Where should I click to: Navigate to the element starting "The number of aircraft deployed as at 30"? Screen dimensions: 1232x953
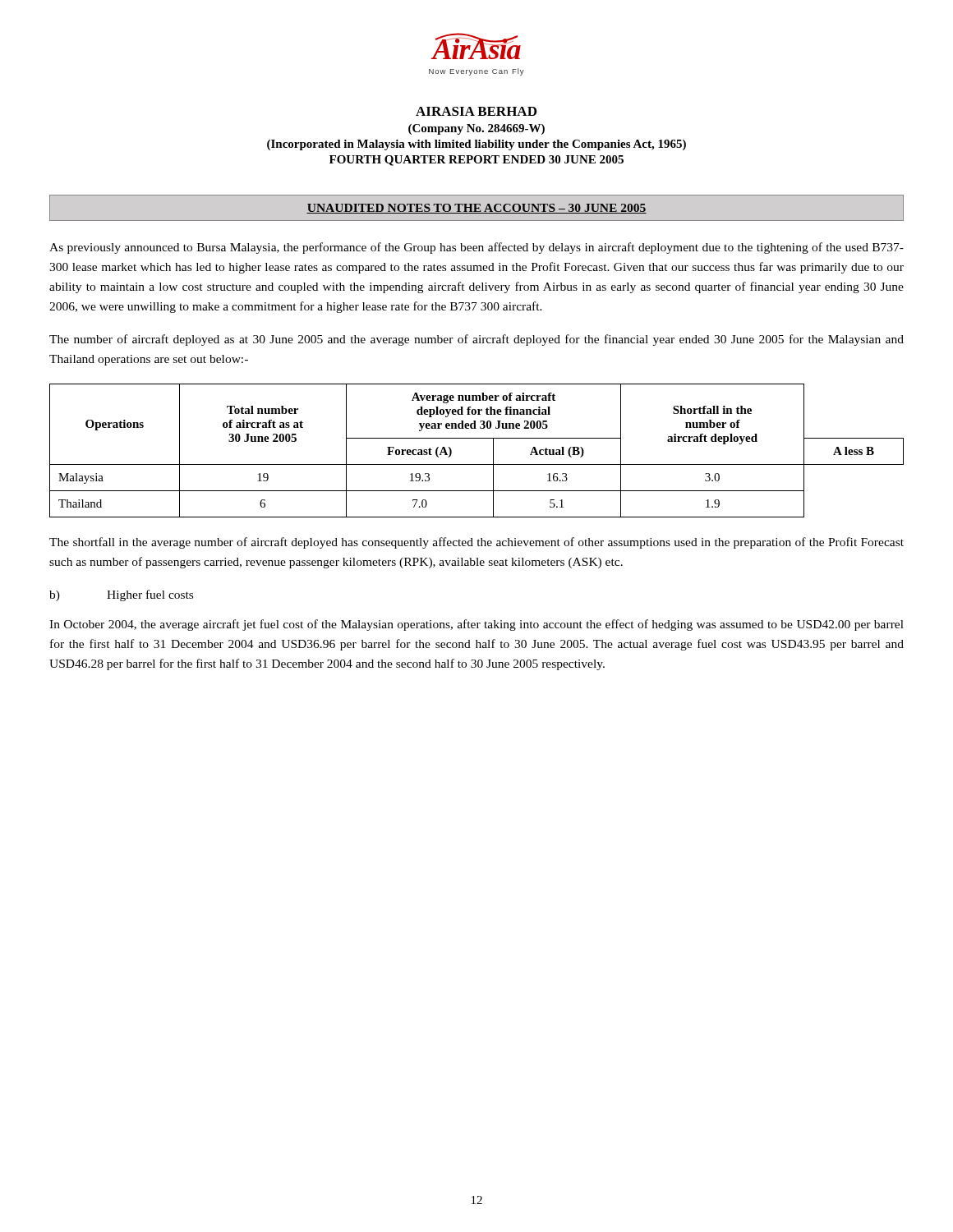(x=476, y=349)
